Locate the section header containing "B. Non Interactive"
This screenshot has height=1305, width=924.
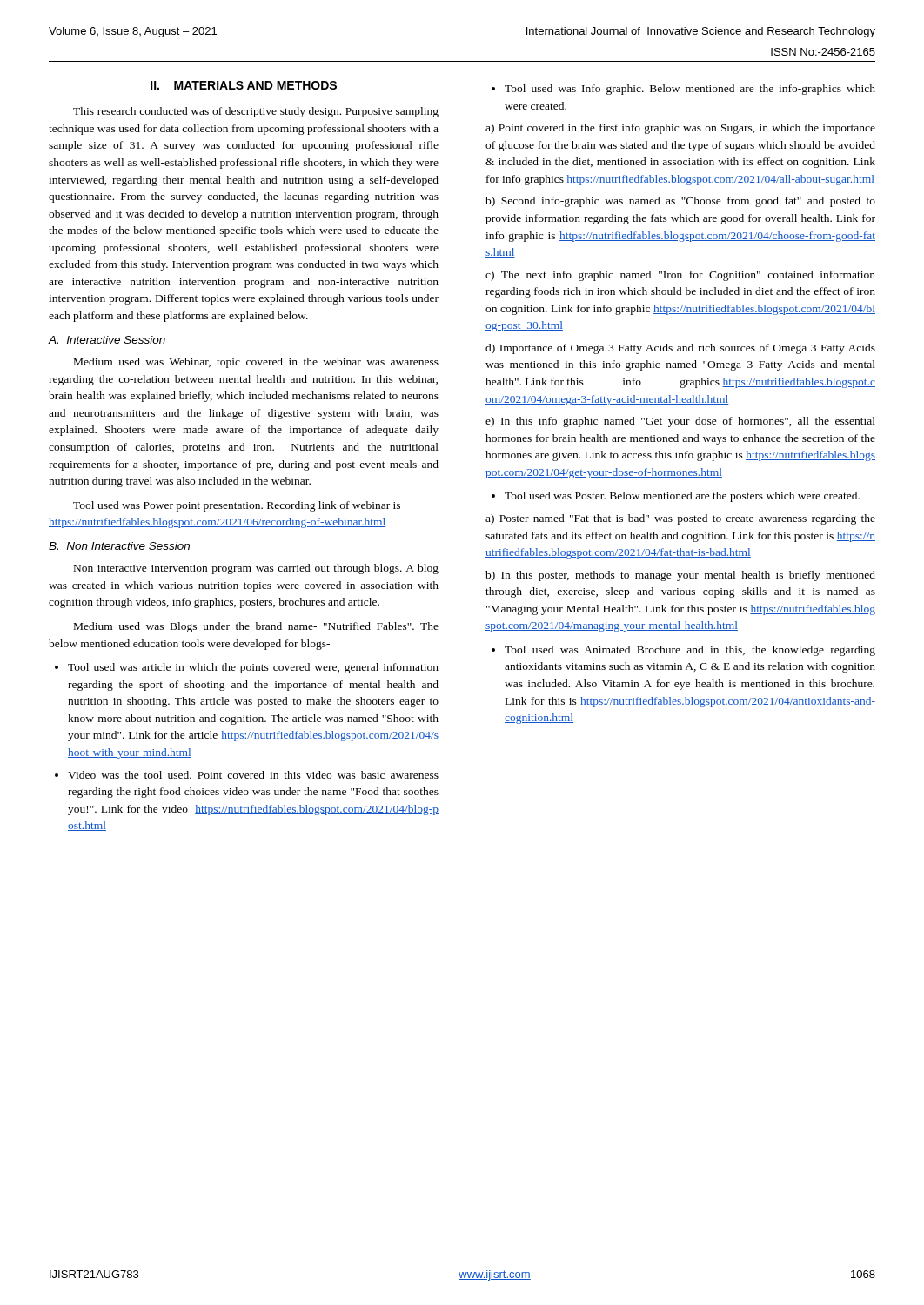(119, 546)
